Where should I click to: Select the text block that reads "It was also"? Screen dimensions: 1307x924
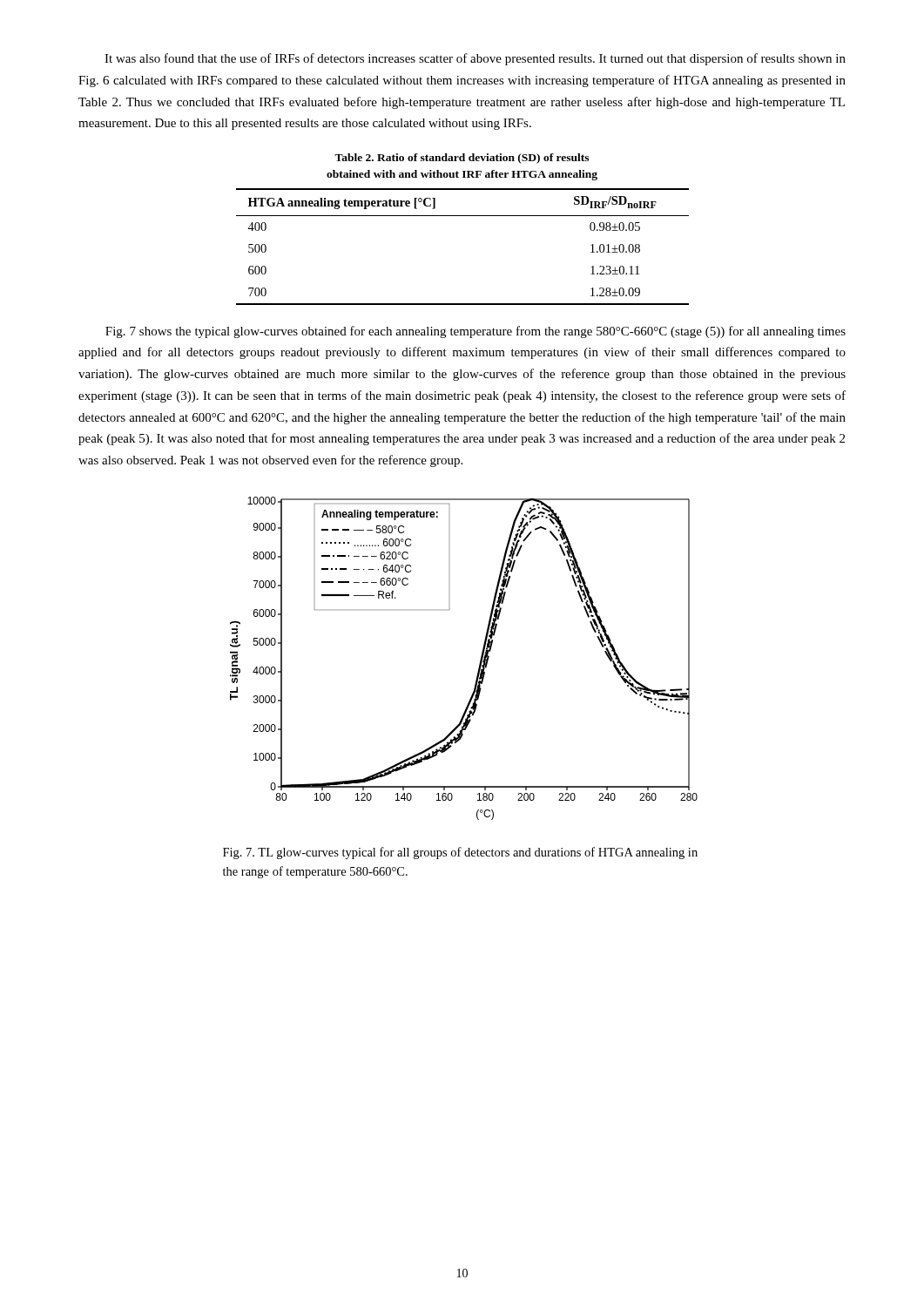(462, 91)
